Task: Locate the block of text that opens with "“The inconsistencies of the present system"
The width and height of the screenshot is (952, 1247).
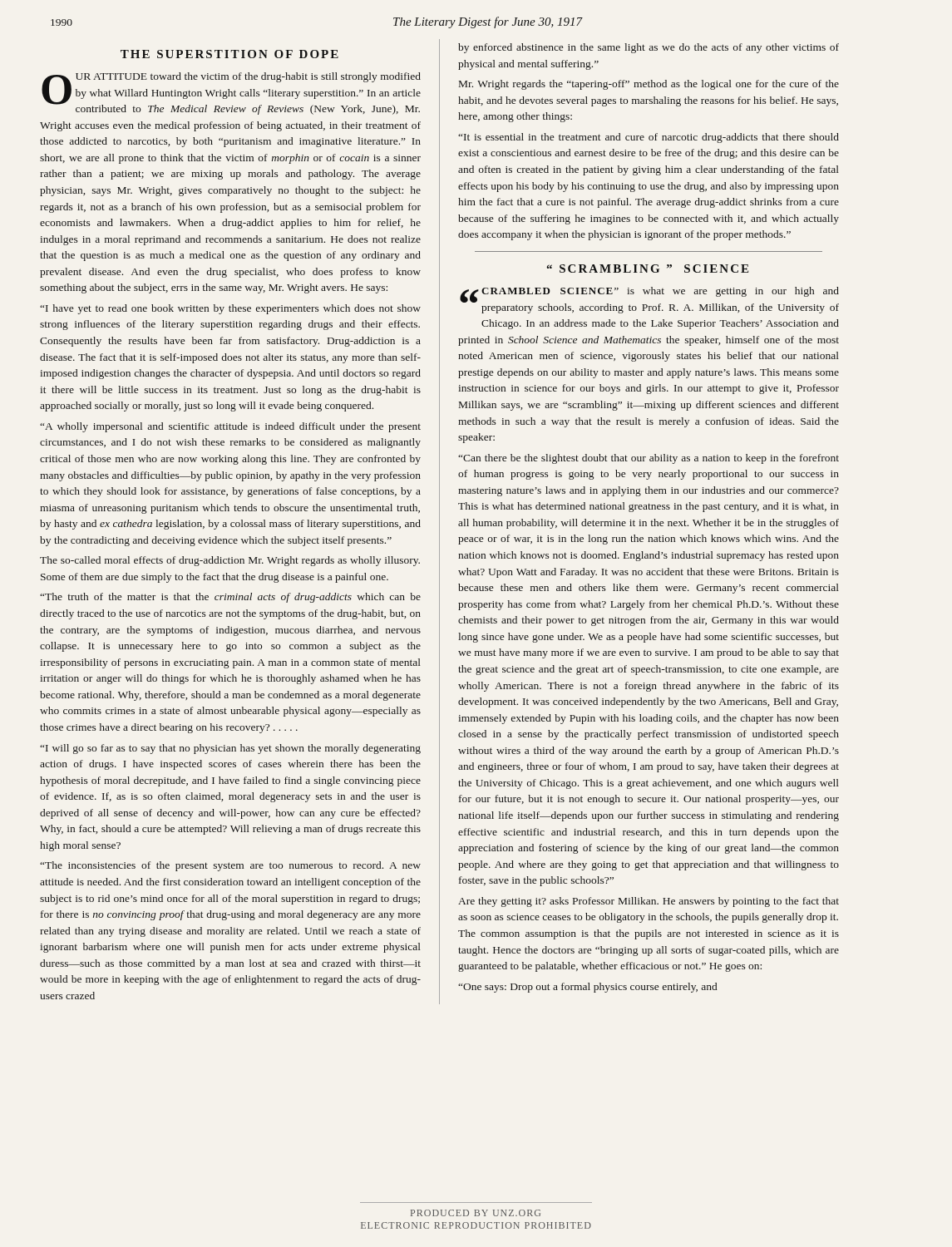Action: coord(230,930)
